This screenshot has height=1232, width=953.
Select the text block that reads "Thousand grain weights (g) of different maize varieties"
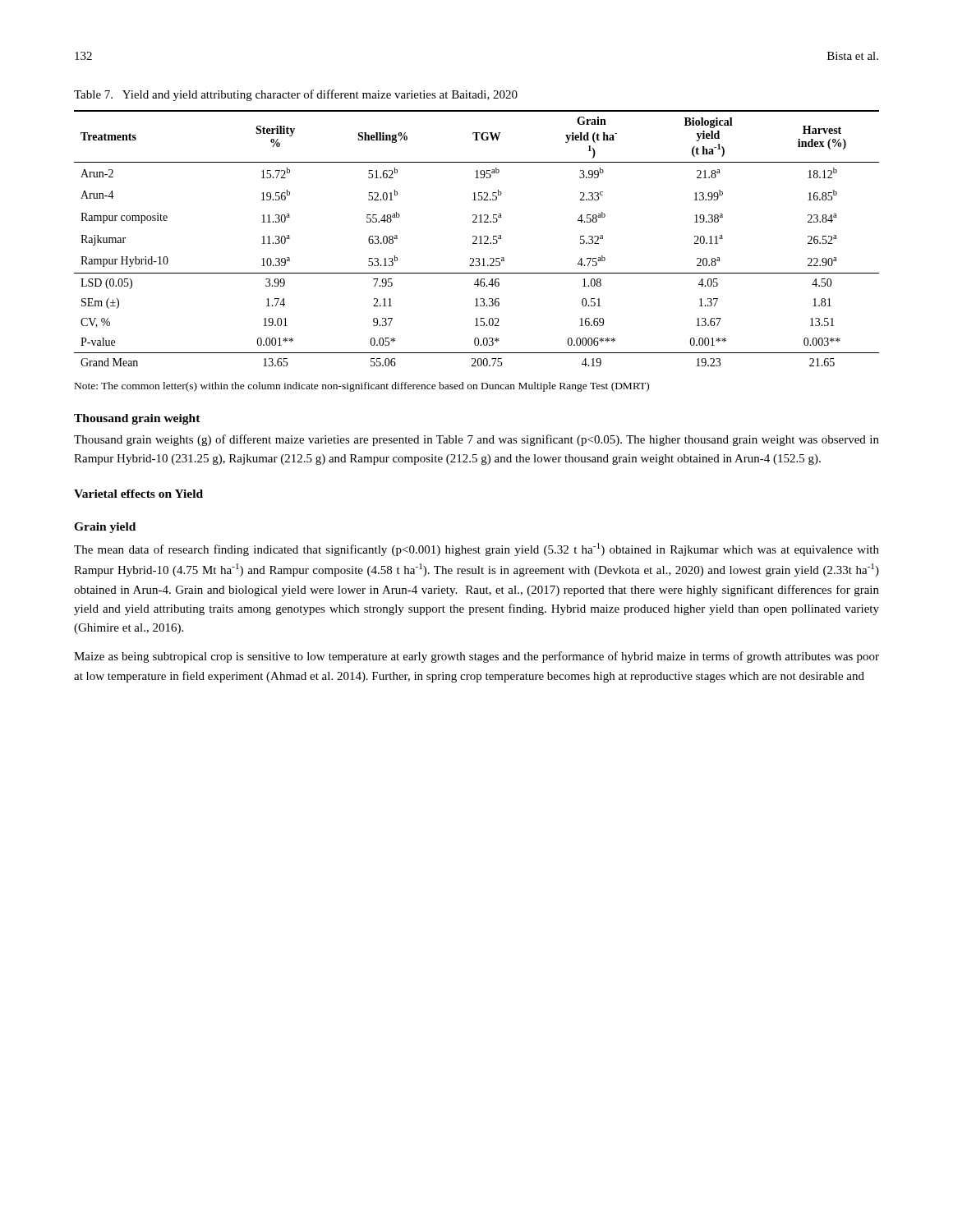[x=476, y=449]
